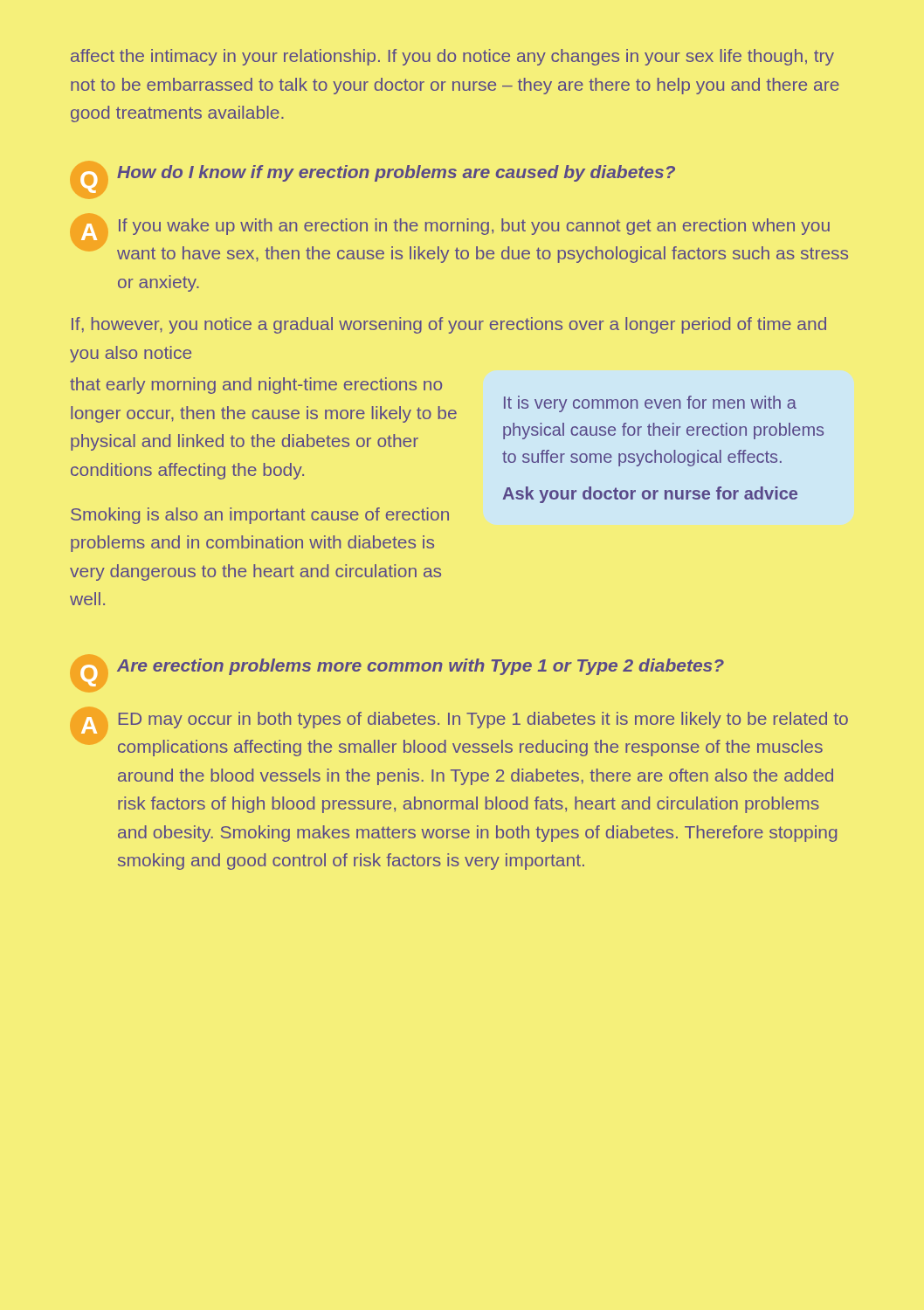Locate the text starting "affect the intimacy"
924x1310 pixels.
click(455, 84)
